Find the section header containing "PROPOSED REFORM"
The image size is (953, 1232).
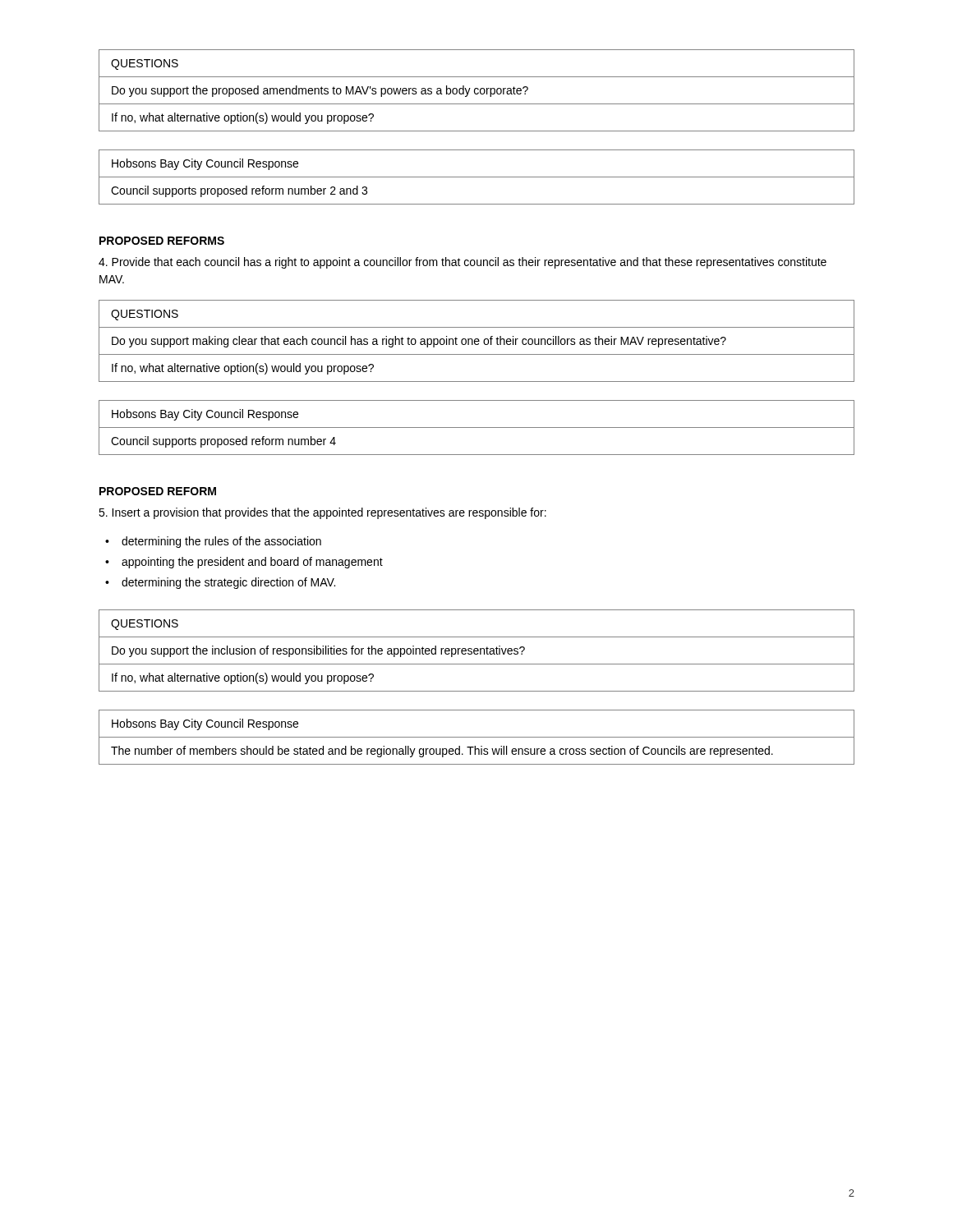[x=158, y=491]
